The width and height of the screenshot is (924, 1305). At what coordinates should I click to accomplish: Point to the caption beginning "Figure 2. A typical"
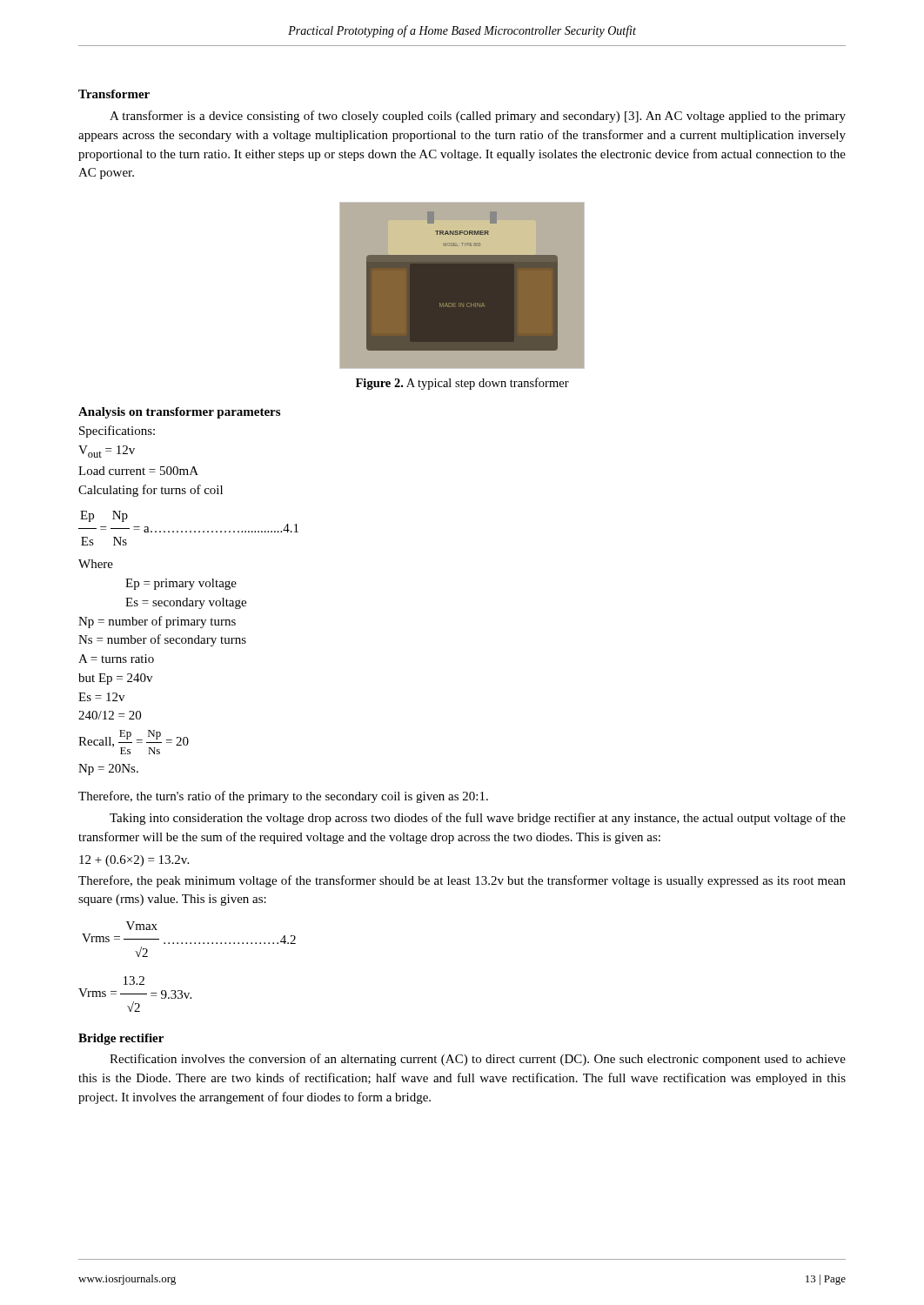pyautogui.click(x=462, y=383)
